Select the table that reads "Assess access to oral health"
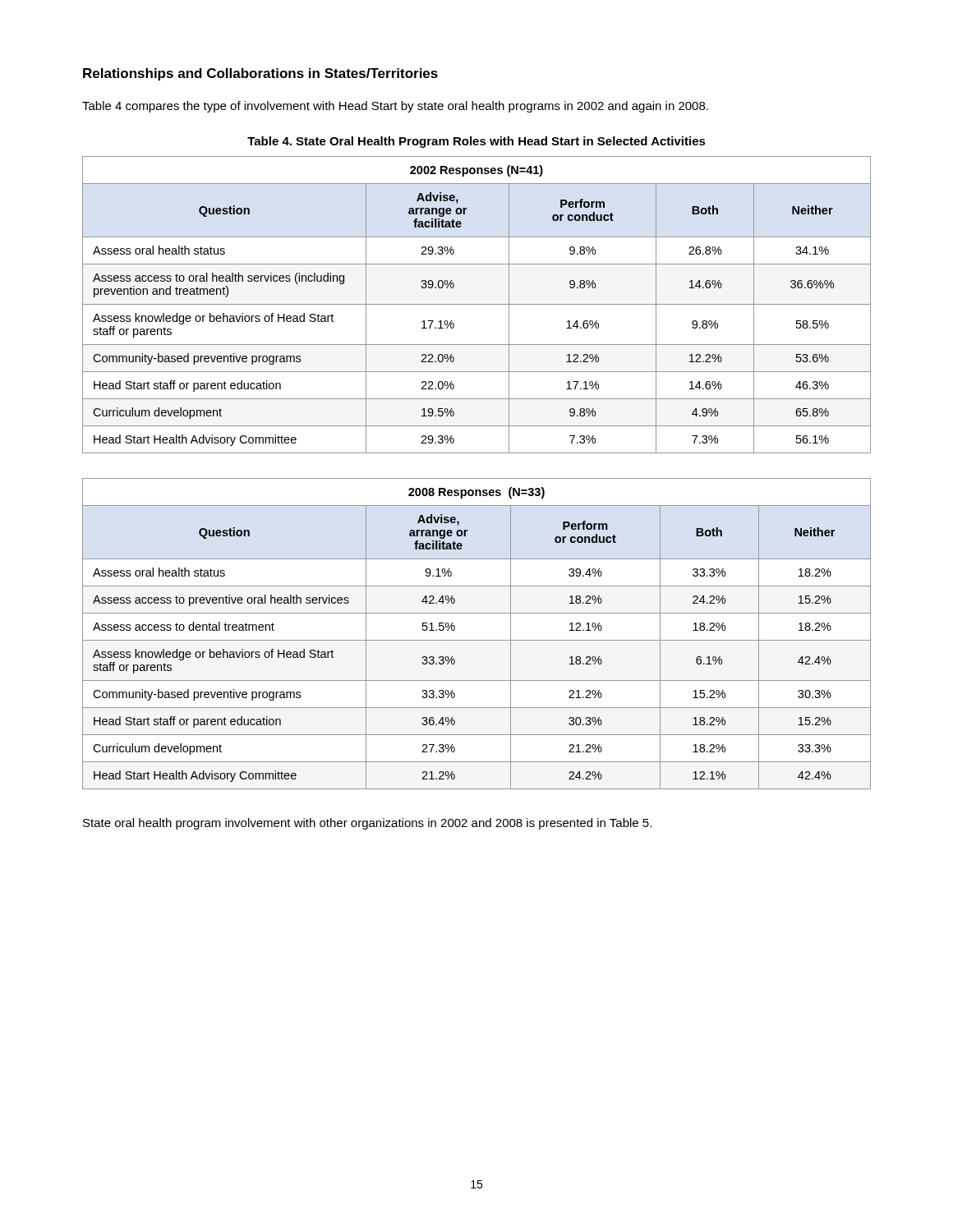 (476, 304)
